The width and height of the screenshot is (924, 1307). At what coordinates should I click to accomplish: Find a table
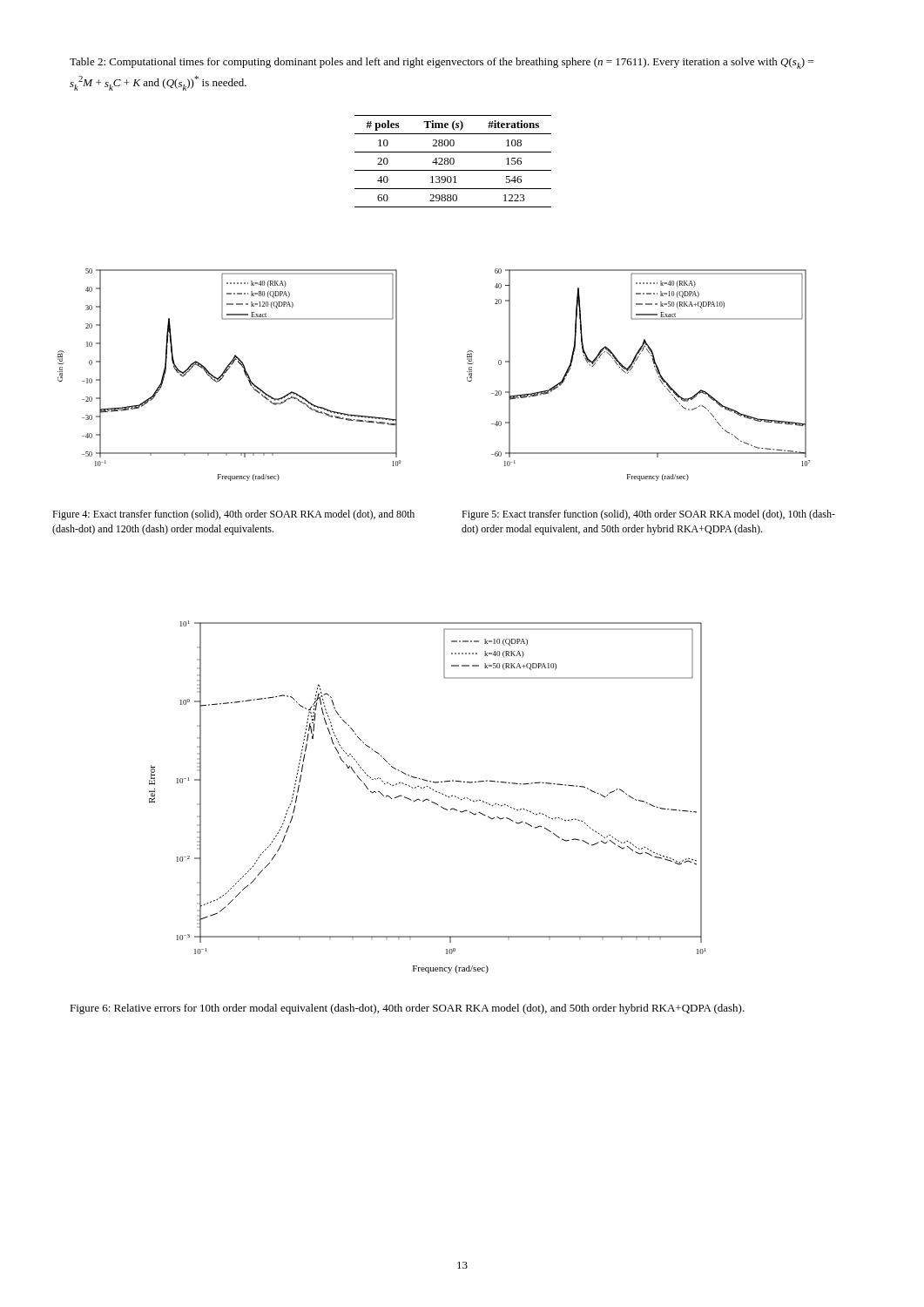[453, 161]
